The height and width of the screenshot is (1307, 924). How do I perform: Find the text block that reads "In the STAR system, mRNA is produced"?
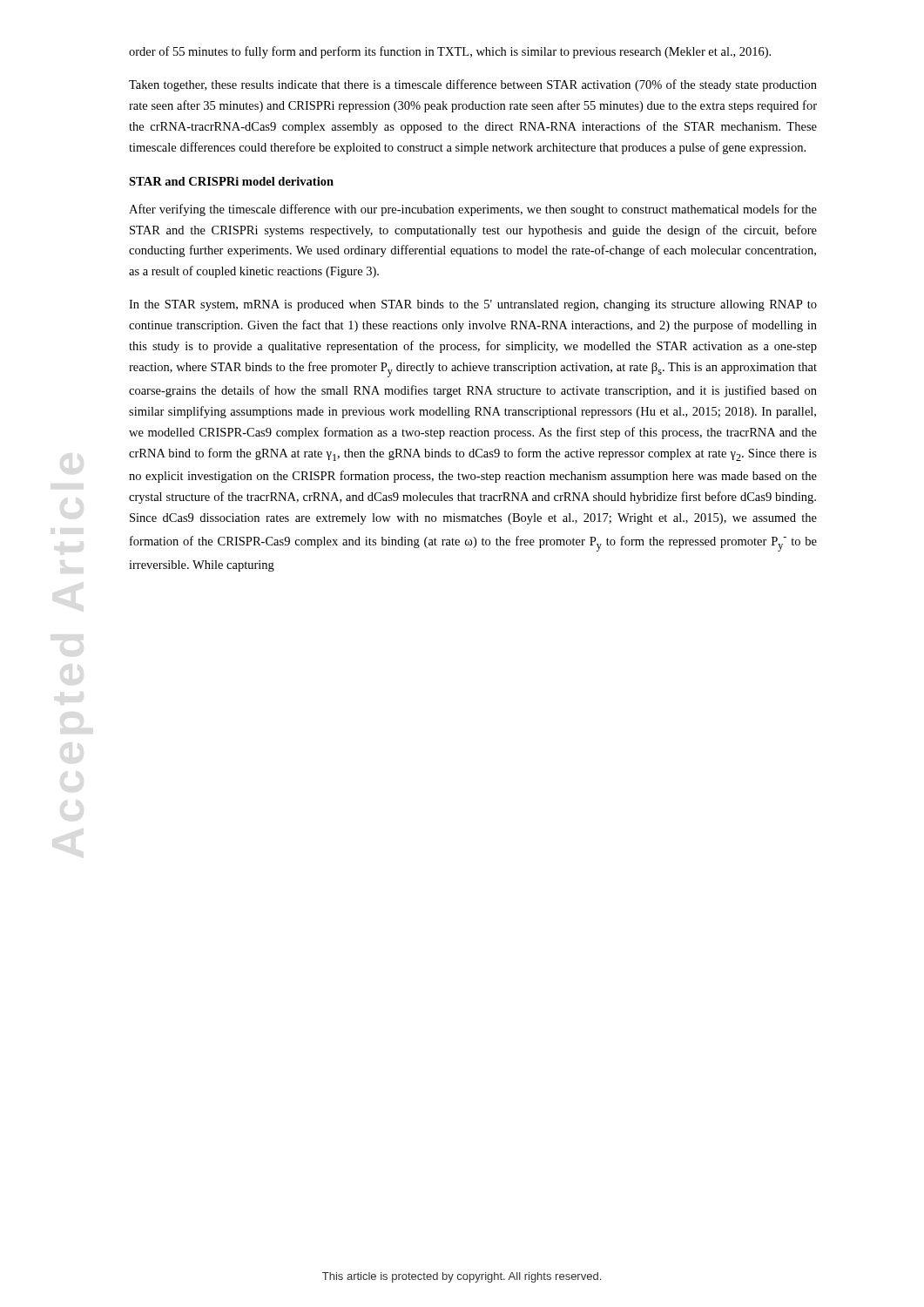pos(473,435)
